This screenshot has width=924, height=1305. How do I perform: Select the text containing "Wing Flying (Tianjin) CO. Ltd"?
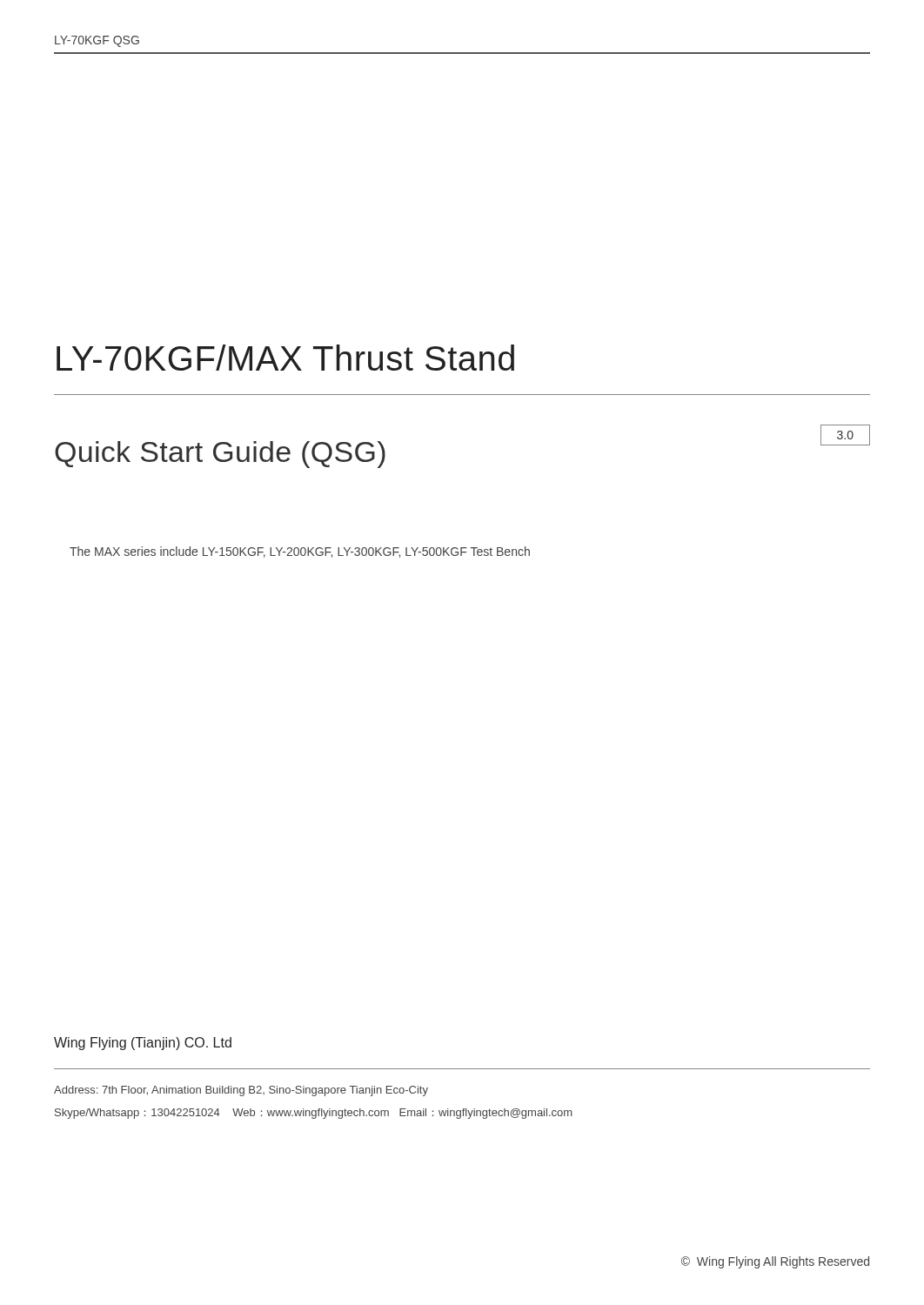pos(143,1043)
